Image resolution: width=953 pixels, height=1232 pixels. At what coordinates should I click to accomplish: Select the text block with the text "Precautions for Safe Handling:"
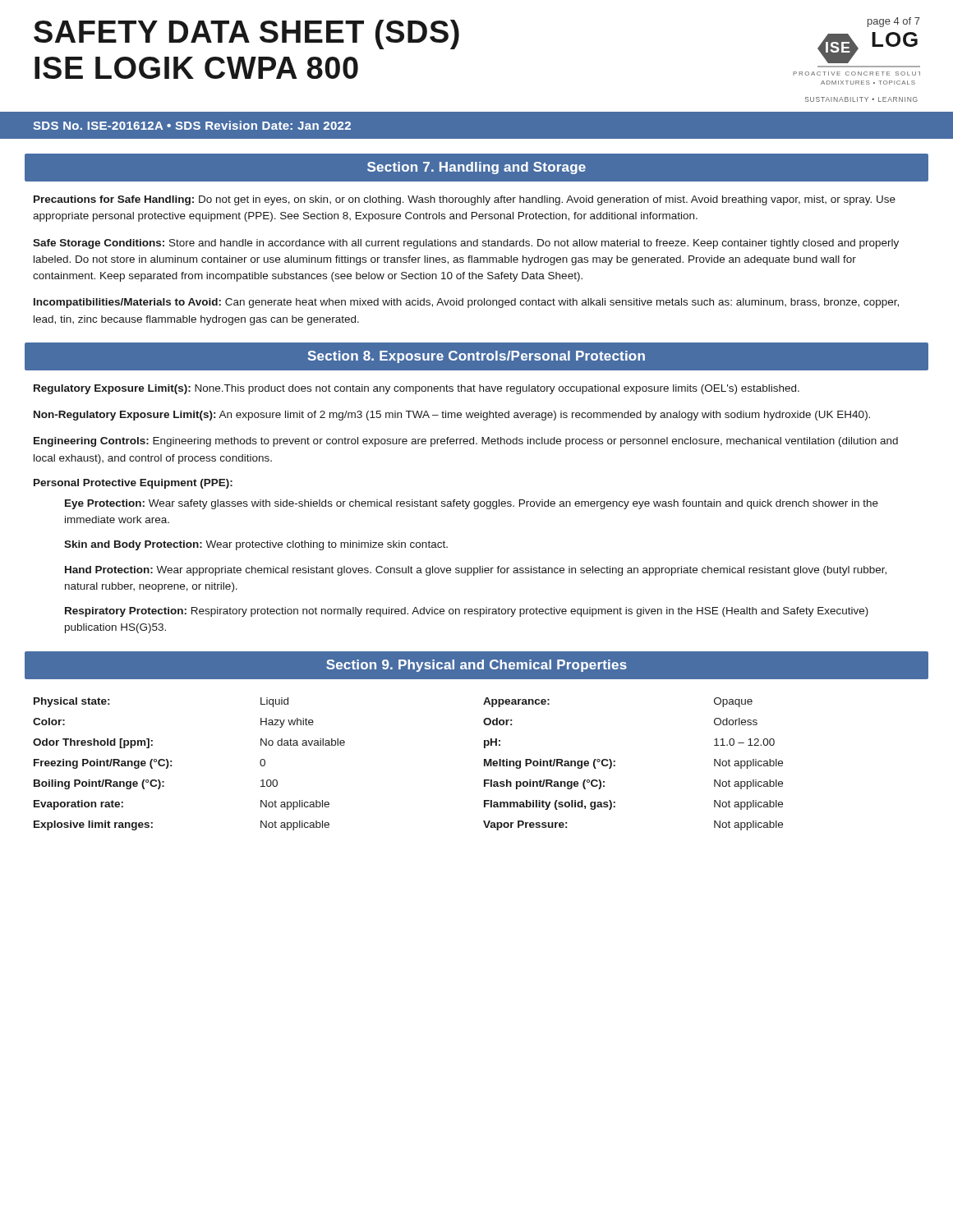(x=464, y=208)
